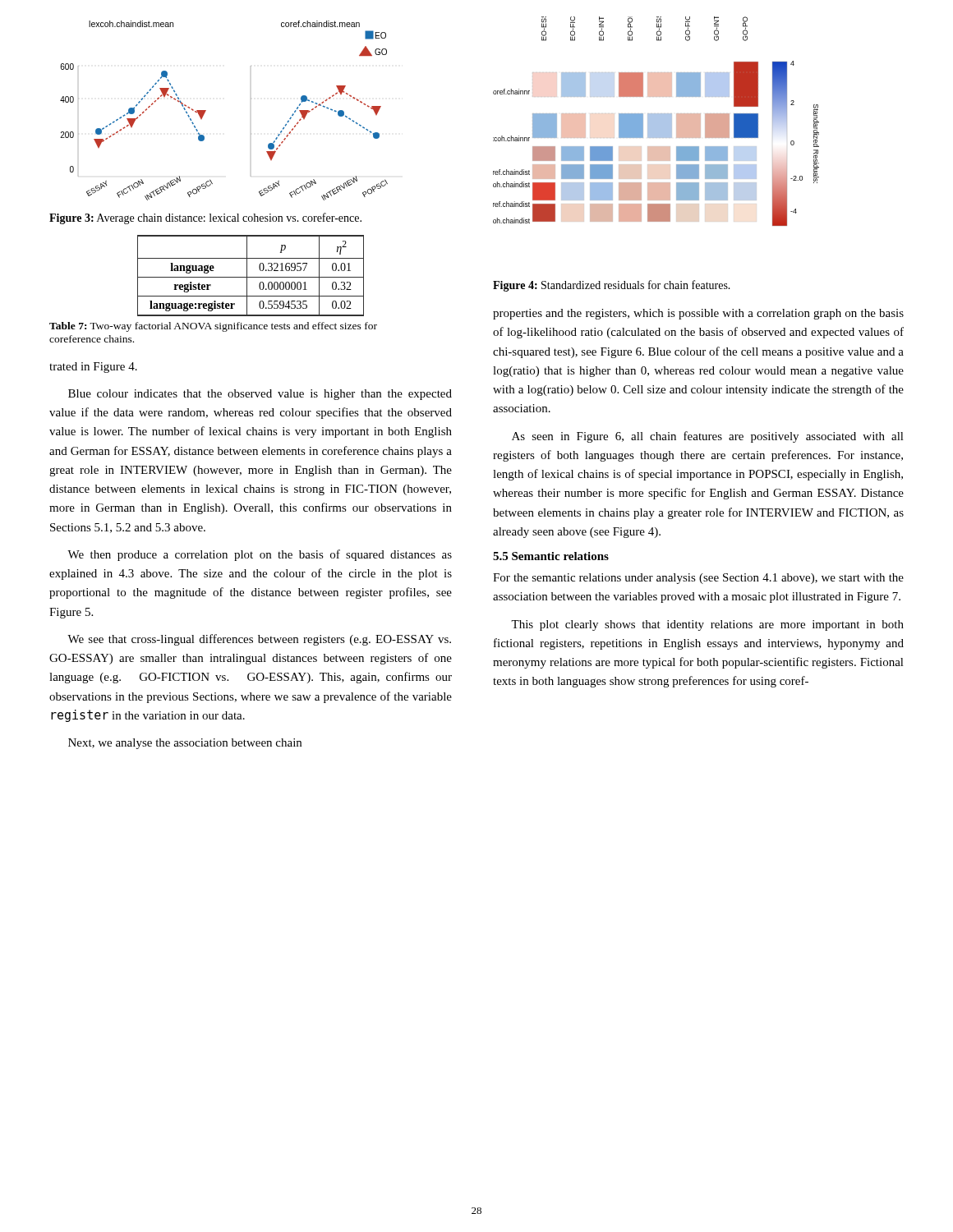Find the table that mentions "η 2"
953x1232 pixels.
tap(251, 275)
